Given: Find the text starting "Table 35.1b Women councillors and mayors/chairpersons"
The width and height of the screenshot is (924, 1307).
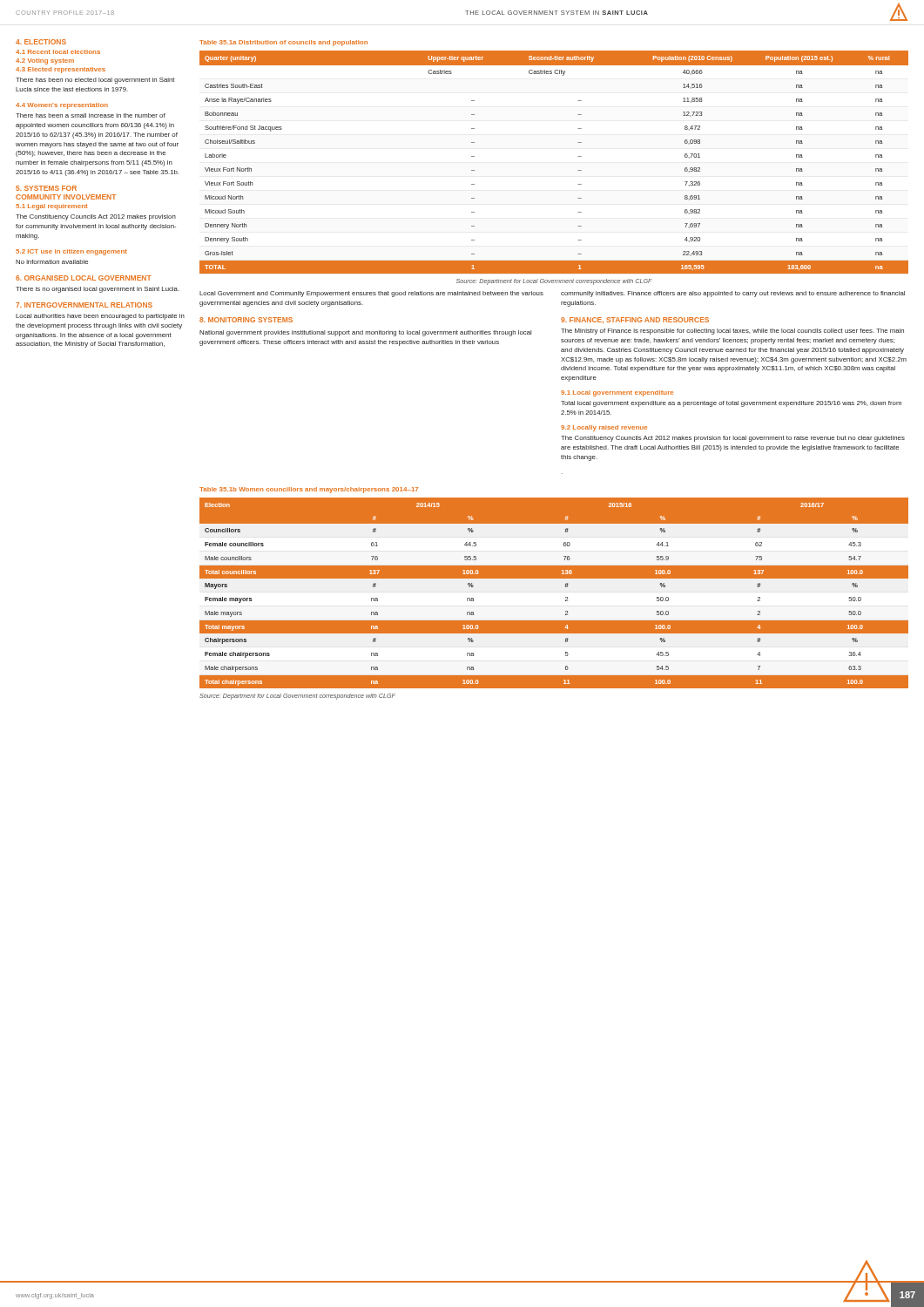Looking at the screenshot, I should [309, 489].
